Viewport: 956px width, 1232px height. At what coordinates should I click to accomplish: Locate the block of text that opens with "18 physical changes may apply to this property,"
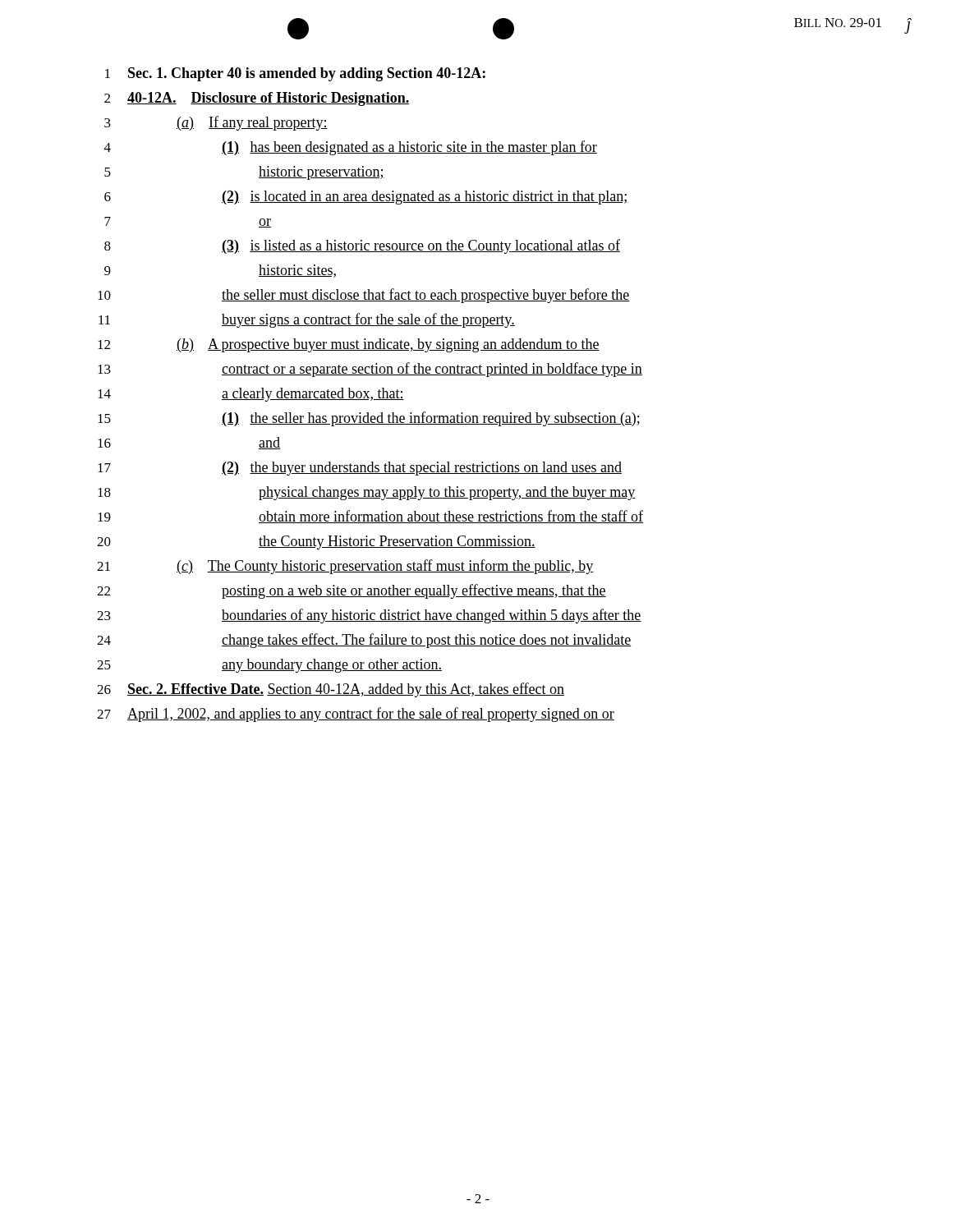(x=482, y=492)
